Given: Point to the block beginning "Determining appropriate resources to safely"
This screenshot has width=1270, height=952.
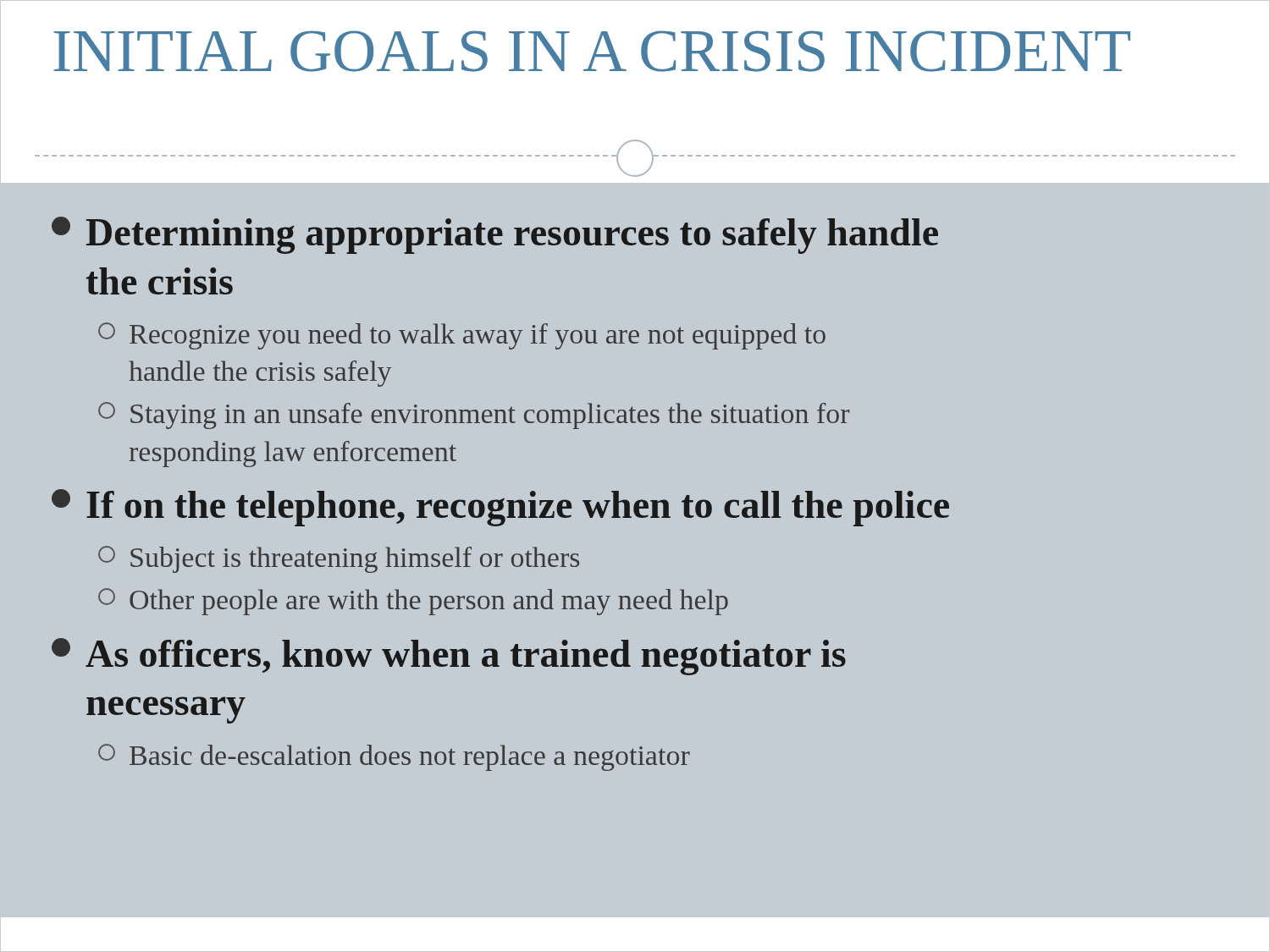Looking at the screenshot, I should pyautogui.click(x=495, y=257).
